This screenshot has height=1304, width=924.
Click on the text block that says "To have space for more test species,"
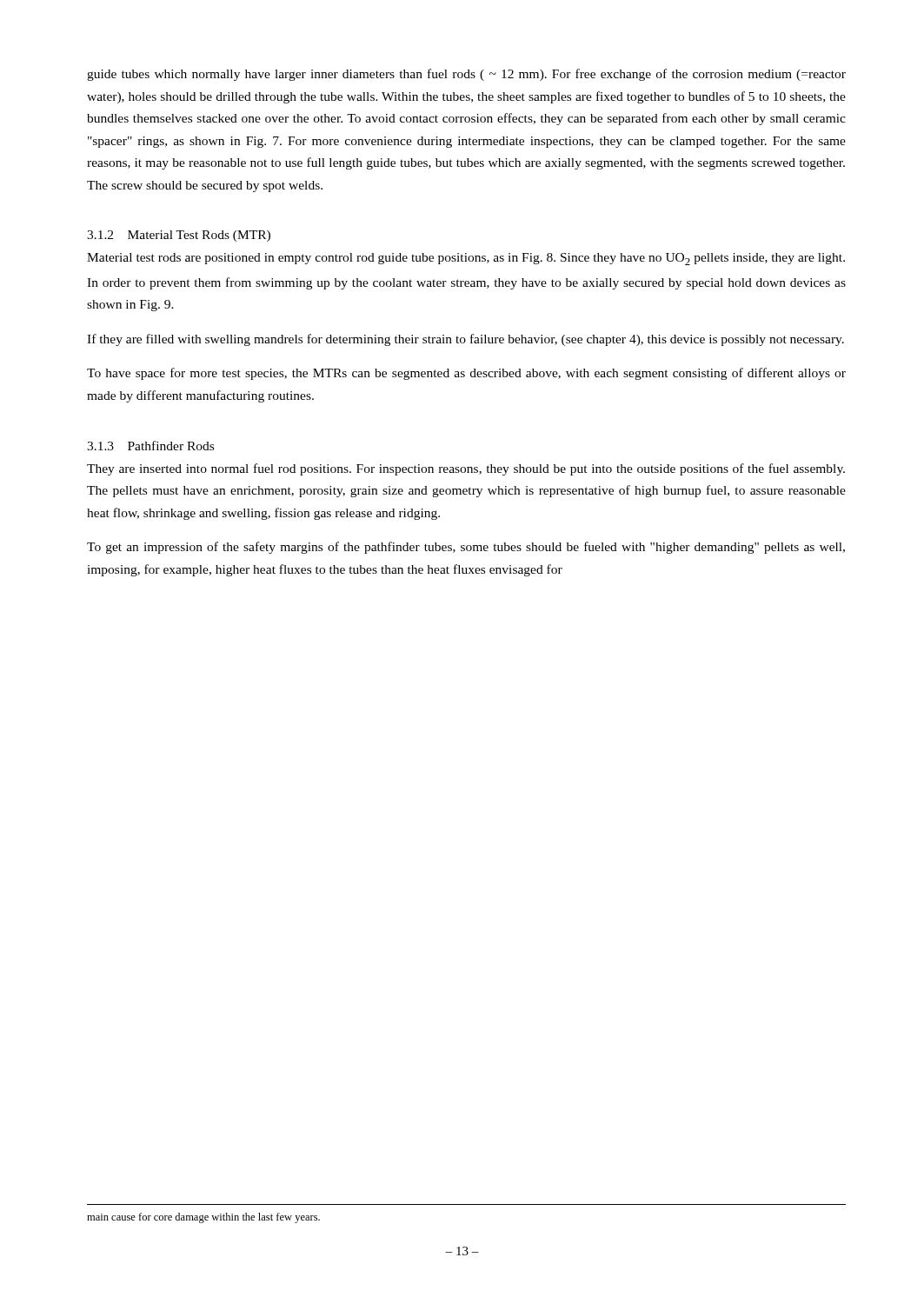coord(466,384)
